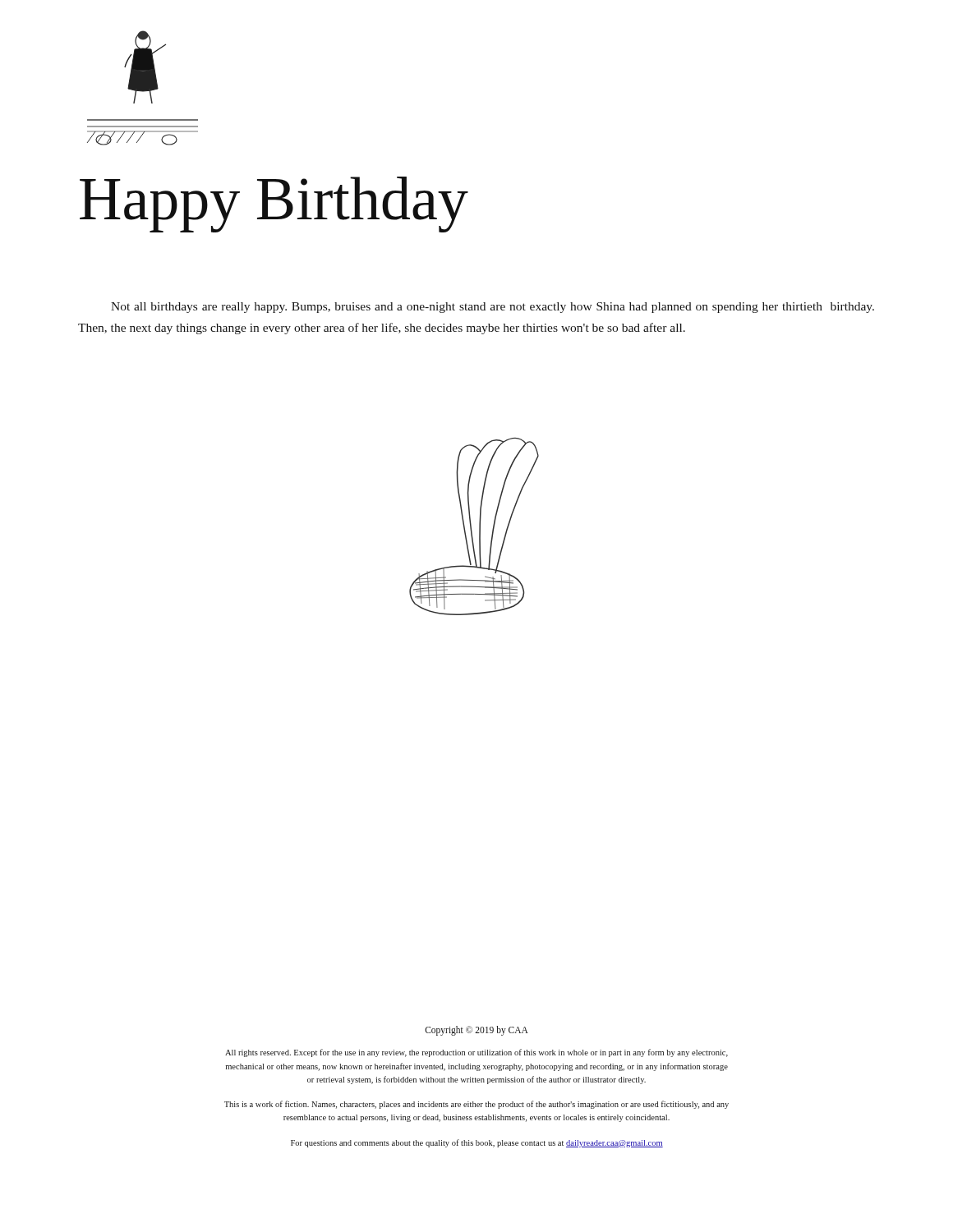Select the title with the text "Happy Birthday"
This screenshot has width=953, height=1232.
pos(476,199)
